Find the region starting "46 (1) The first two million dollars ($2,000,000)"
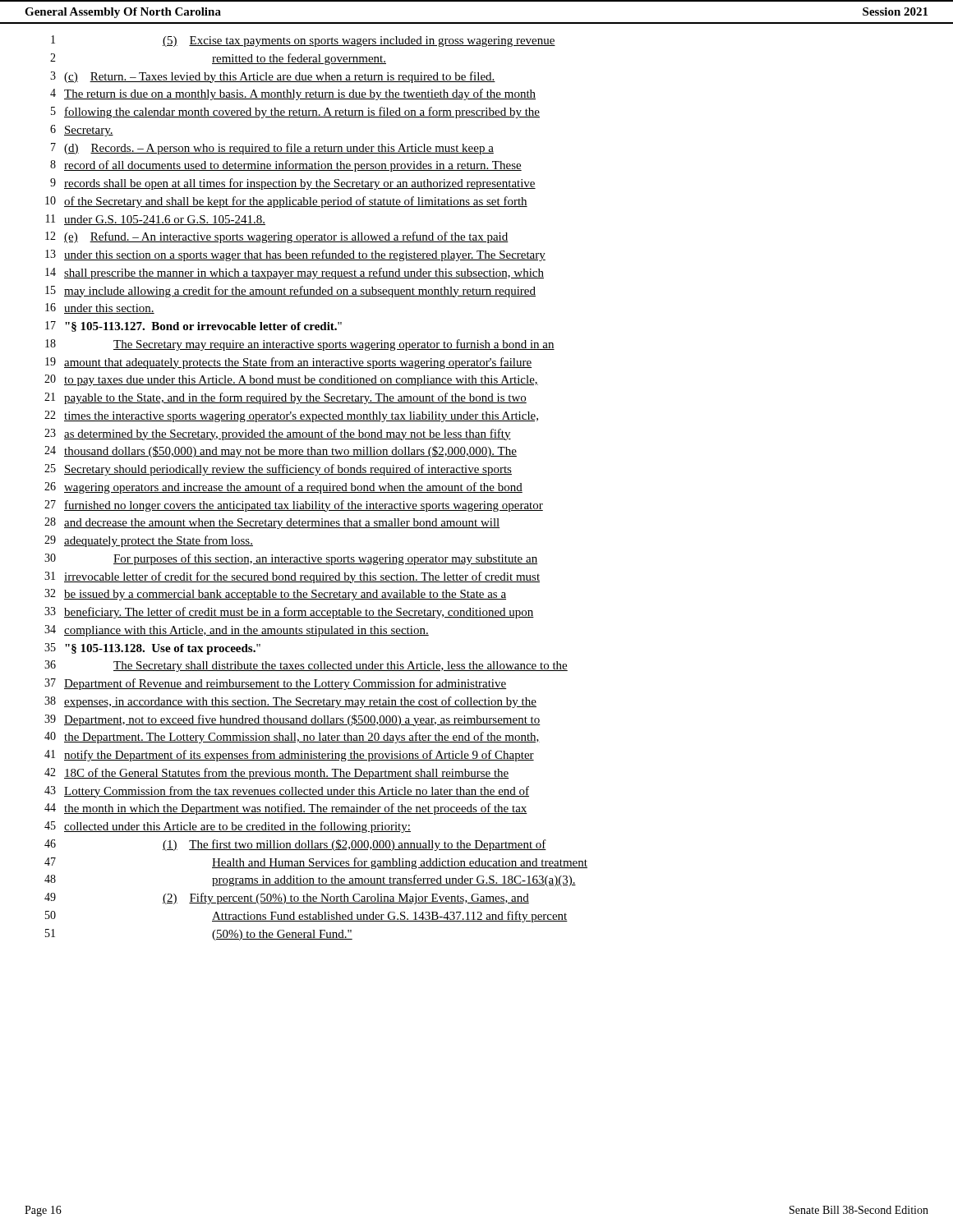Viewport: 953px width, 1232px height. [x=476, y=863]
